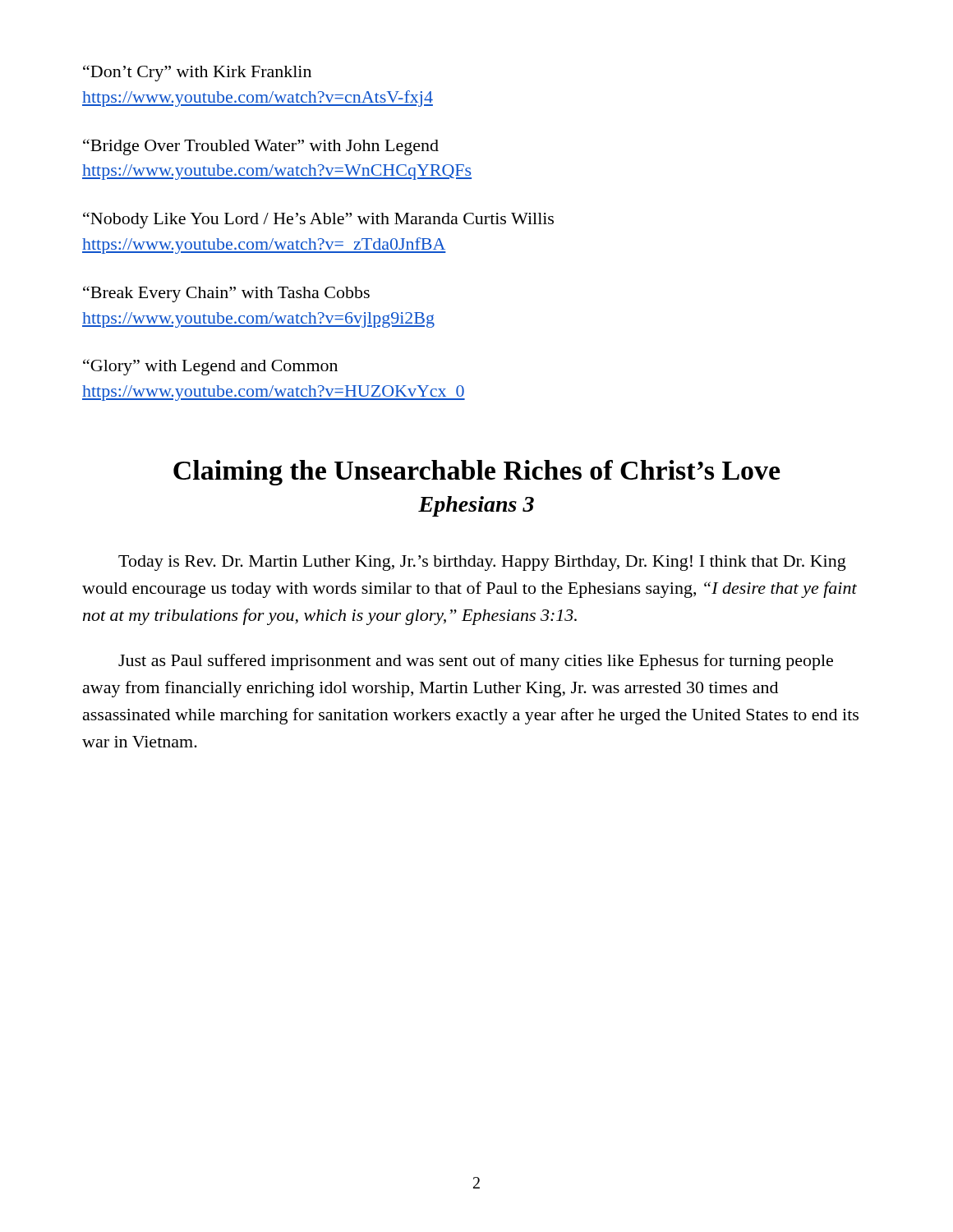This screenshot has width=953, height=1232.
Task: Find the region starting "“Break Every Chain” with Tasha"
Action: 258,304
